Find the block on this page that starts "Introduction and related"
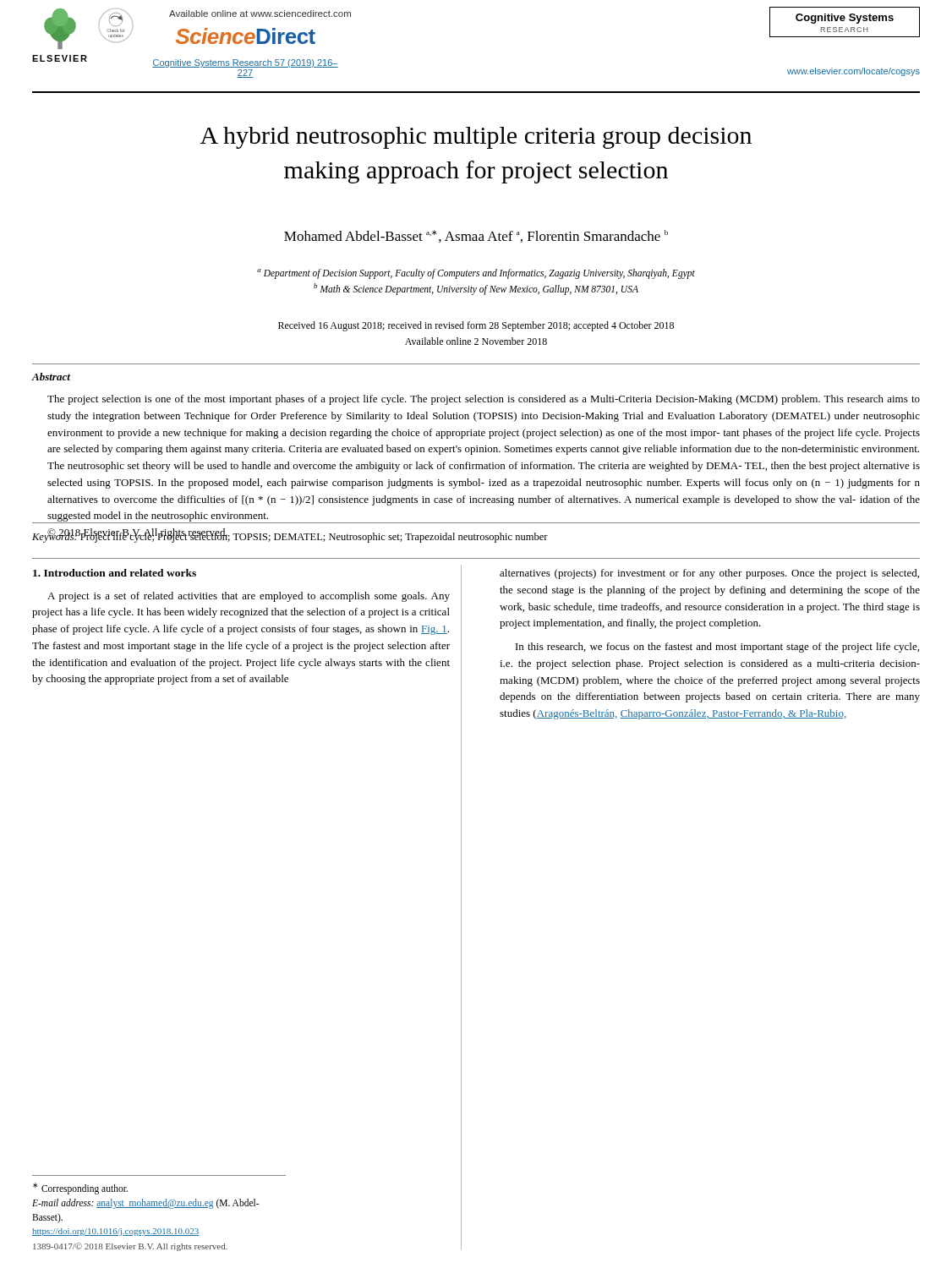The width and height of the screenshot is (952, 1268). pos(241,626)
